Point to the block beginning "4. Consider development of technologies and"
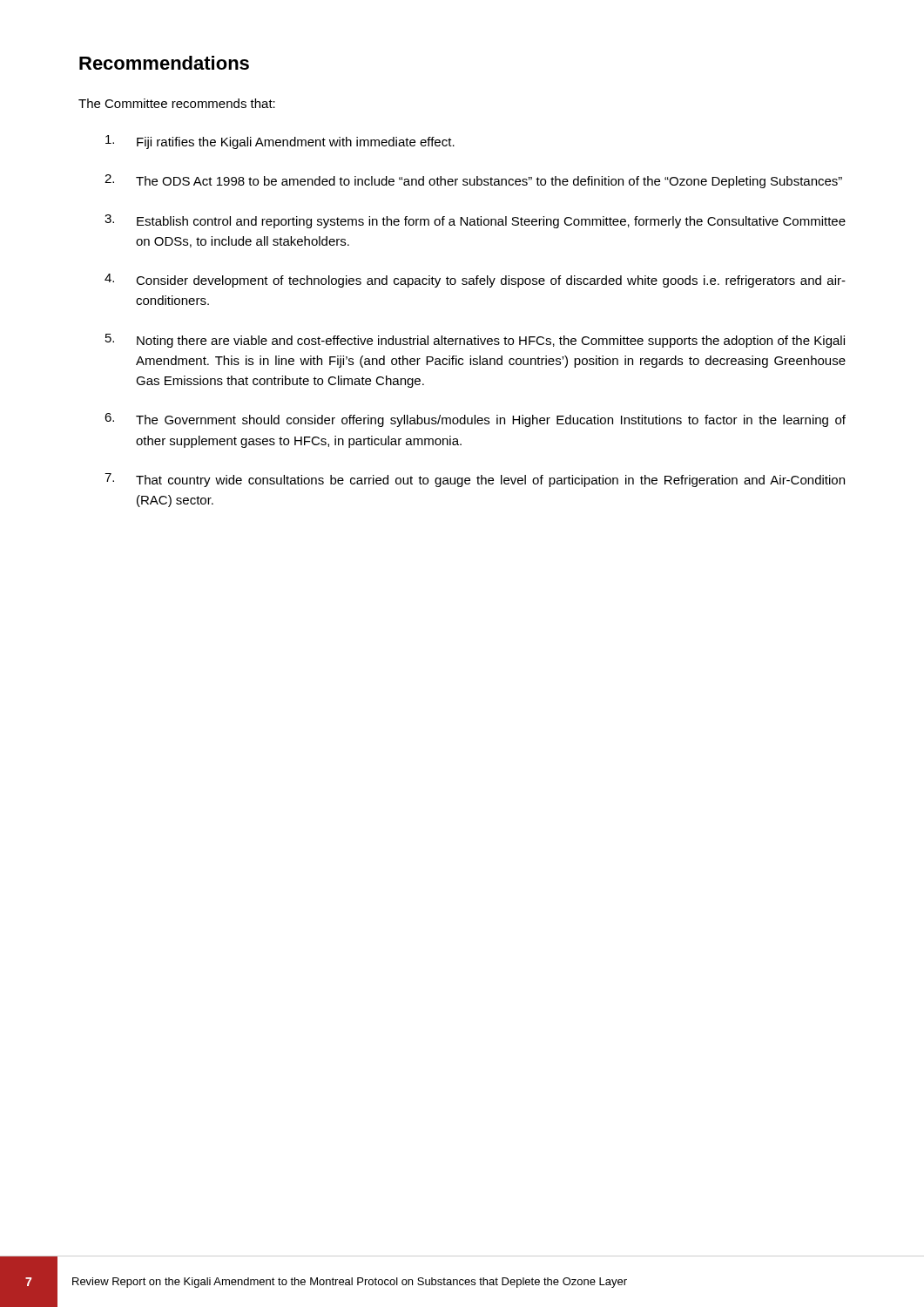This screenshot has width=924, height=1307. (475, 290)
